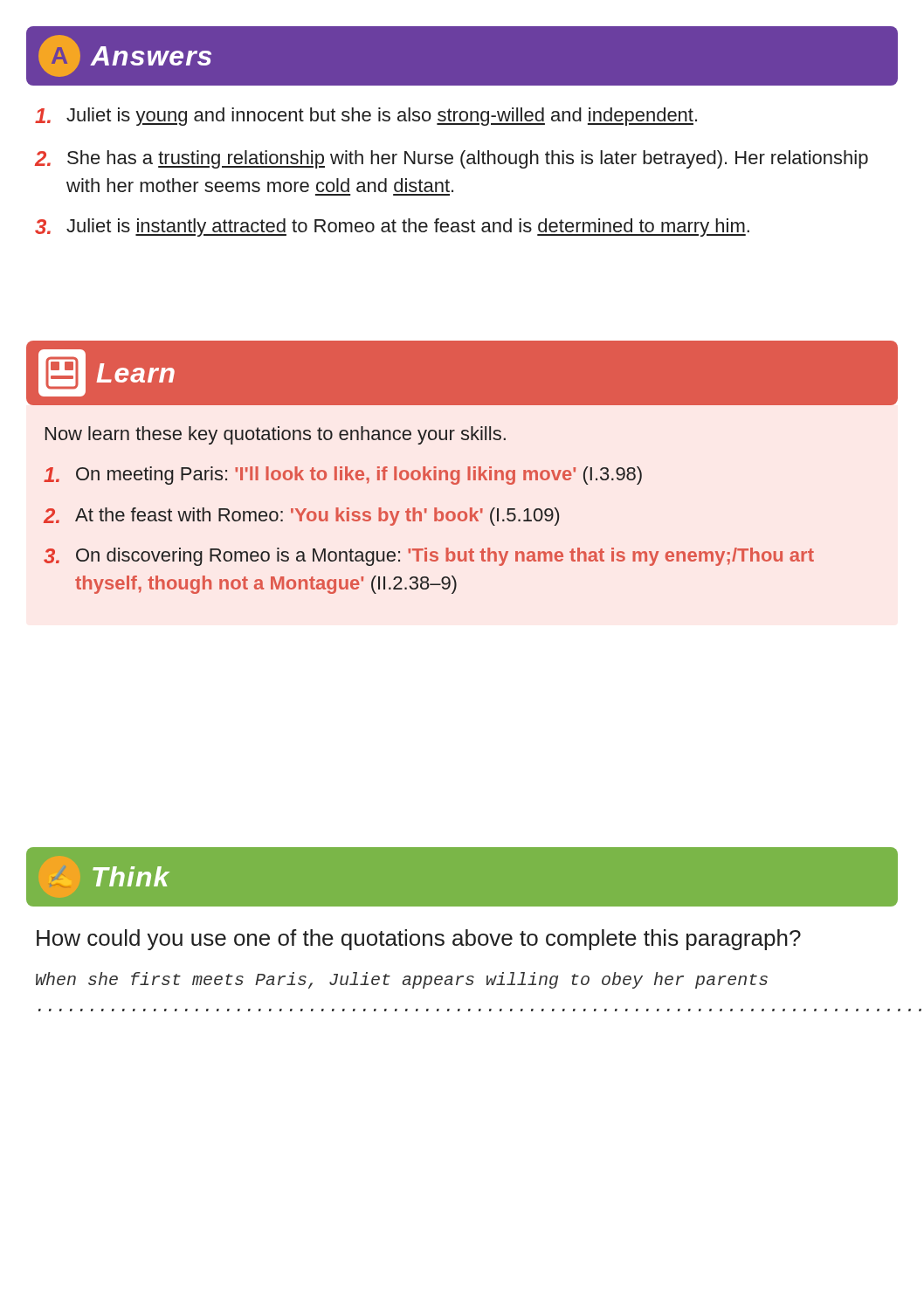Click on the list item with the text "2. At the"
This screenshot has width=924, height=1310.
coord(462,516)
